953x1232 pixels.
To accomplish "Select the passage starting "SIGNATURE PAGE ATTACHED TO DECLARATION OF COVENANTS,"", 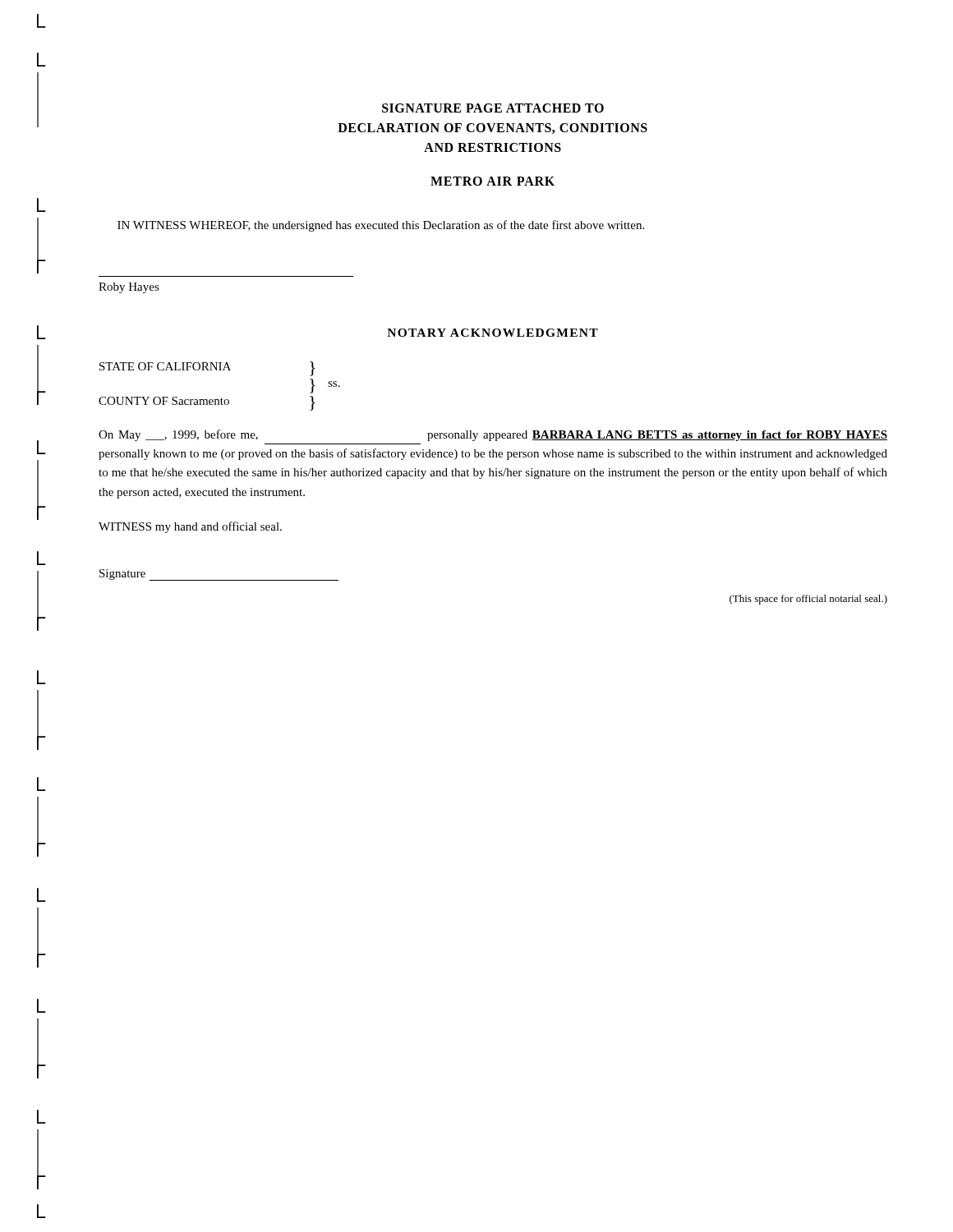I will 493,128.
